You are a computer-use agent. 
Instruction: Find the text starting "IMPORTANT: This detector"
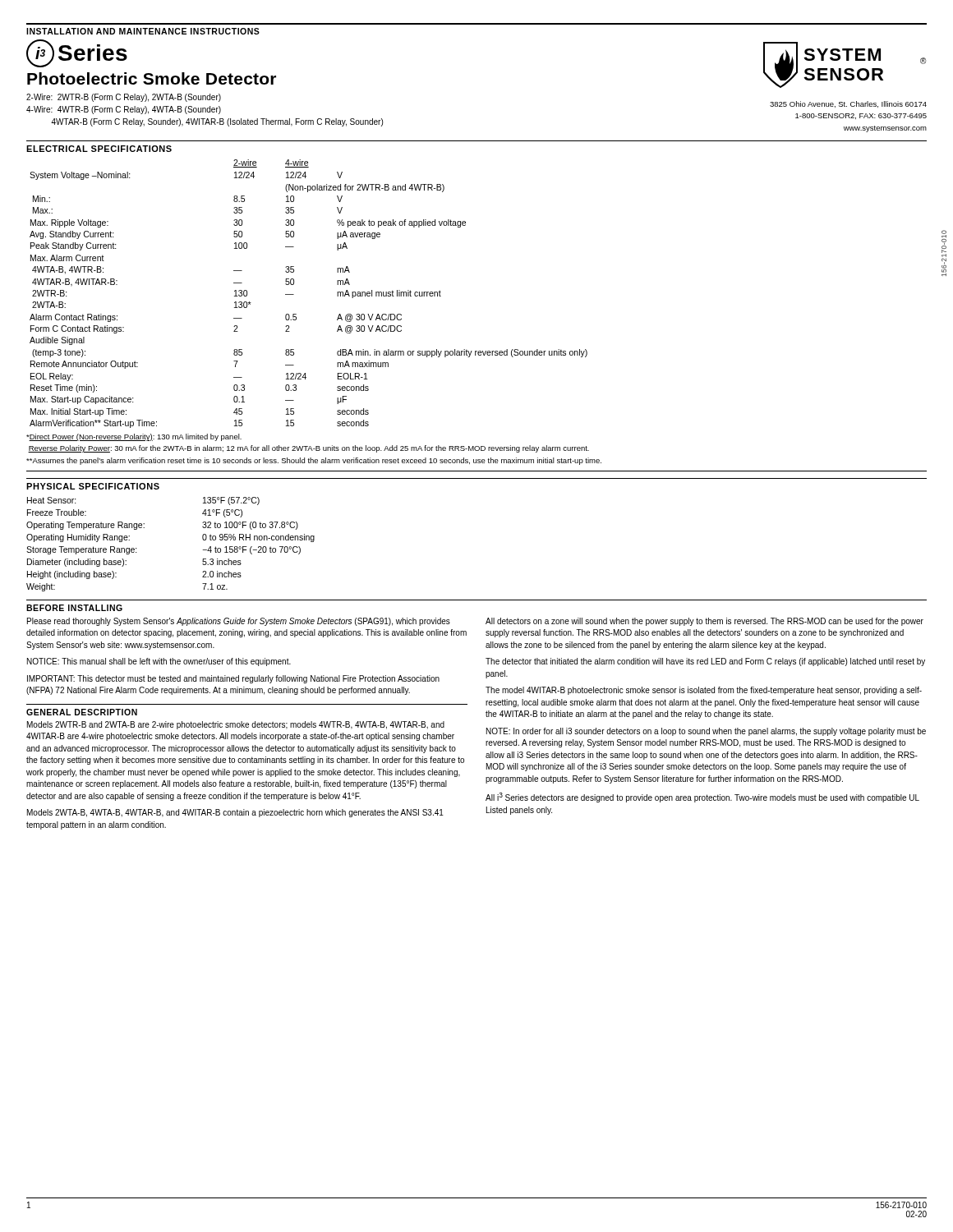(233, 685)
